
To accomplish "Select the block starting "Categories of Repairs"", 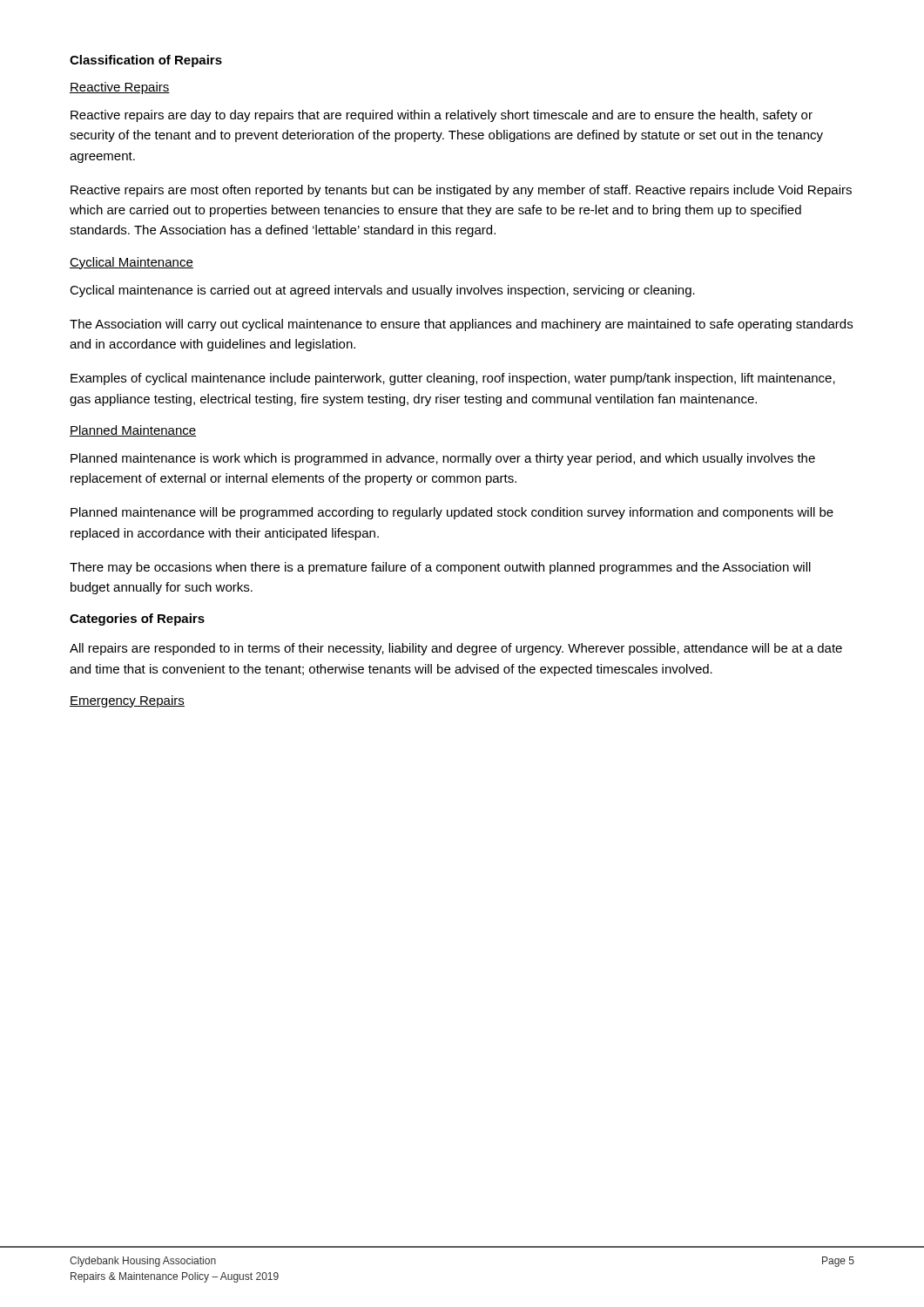I will pyautogui.click(x=137, y=618).
